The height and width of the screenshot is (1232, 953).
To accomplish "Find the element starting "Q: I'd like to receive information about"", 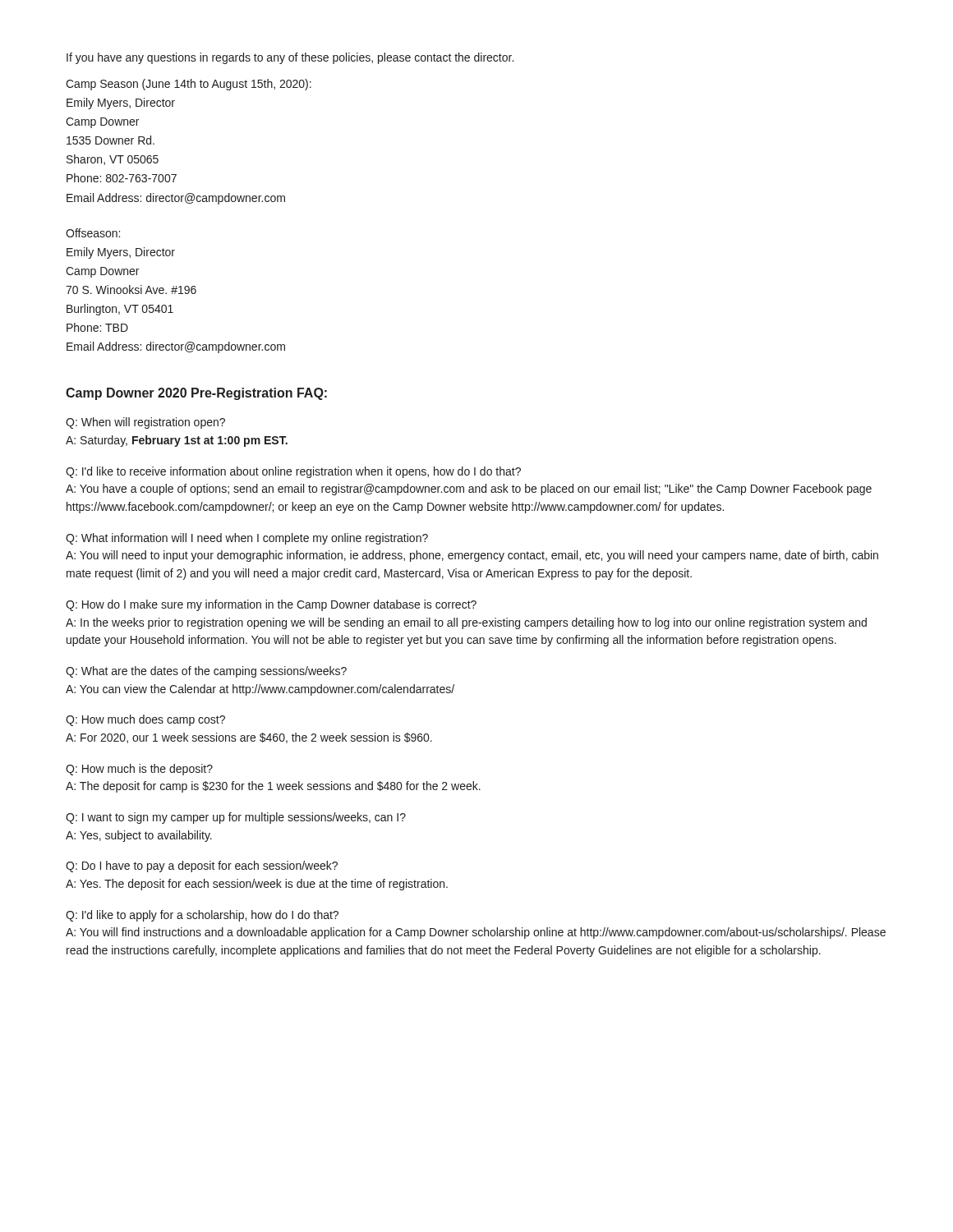I will 476,490.
